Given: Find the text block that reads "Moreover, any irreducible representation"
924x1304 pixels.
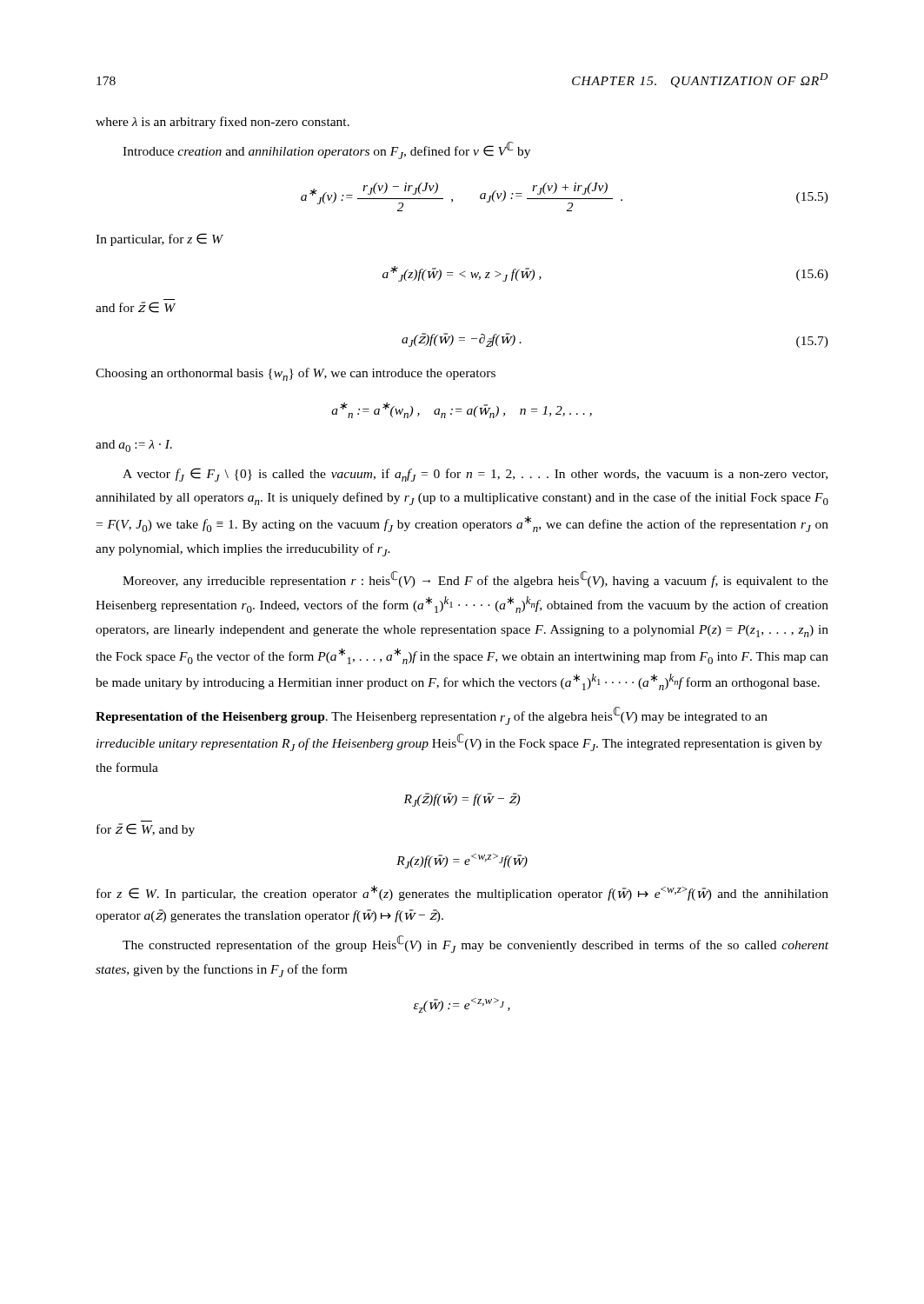Looking at the screenshot, I should pos(462,631).
